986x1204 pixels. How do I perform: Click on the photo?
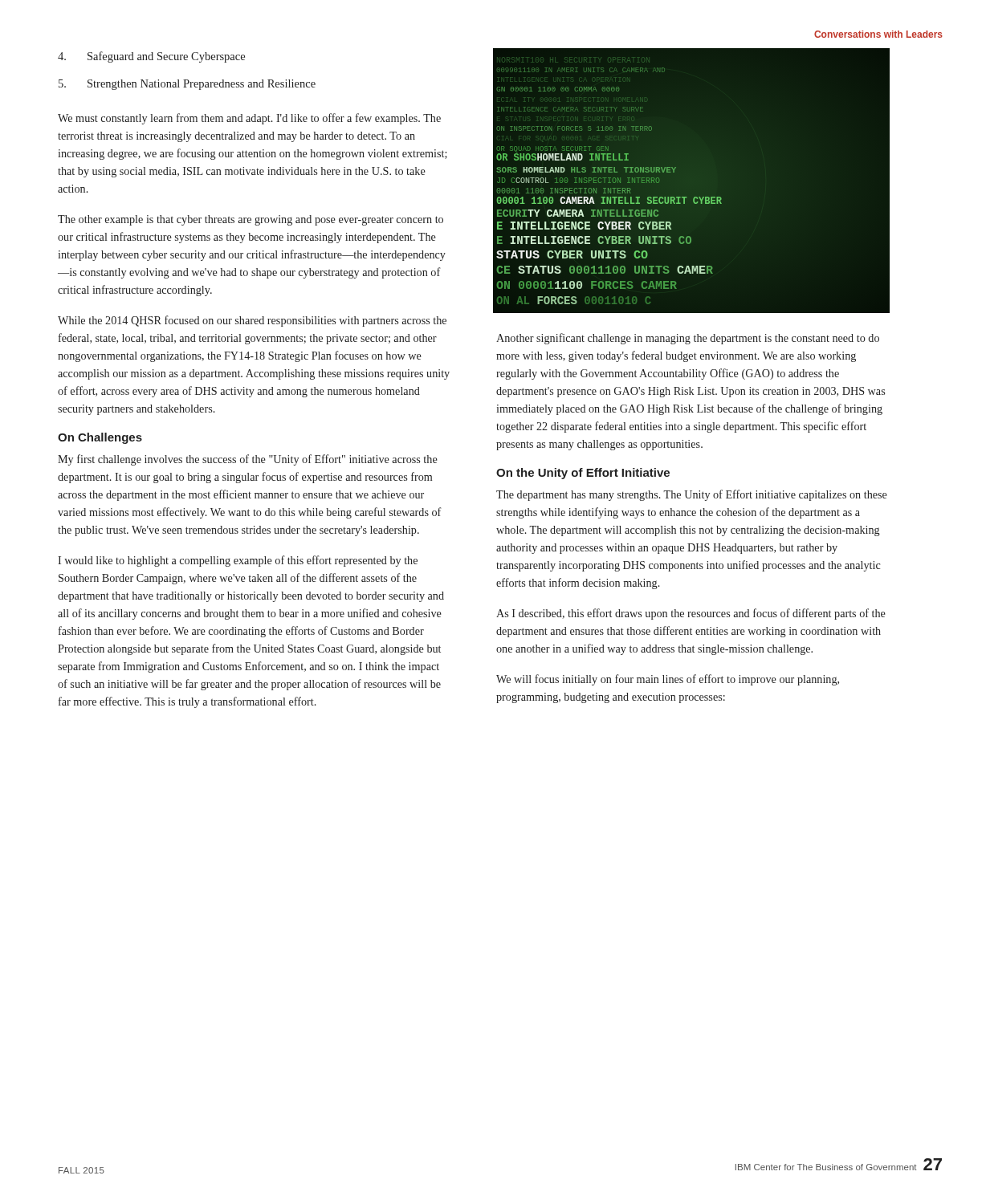(691, 181)
